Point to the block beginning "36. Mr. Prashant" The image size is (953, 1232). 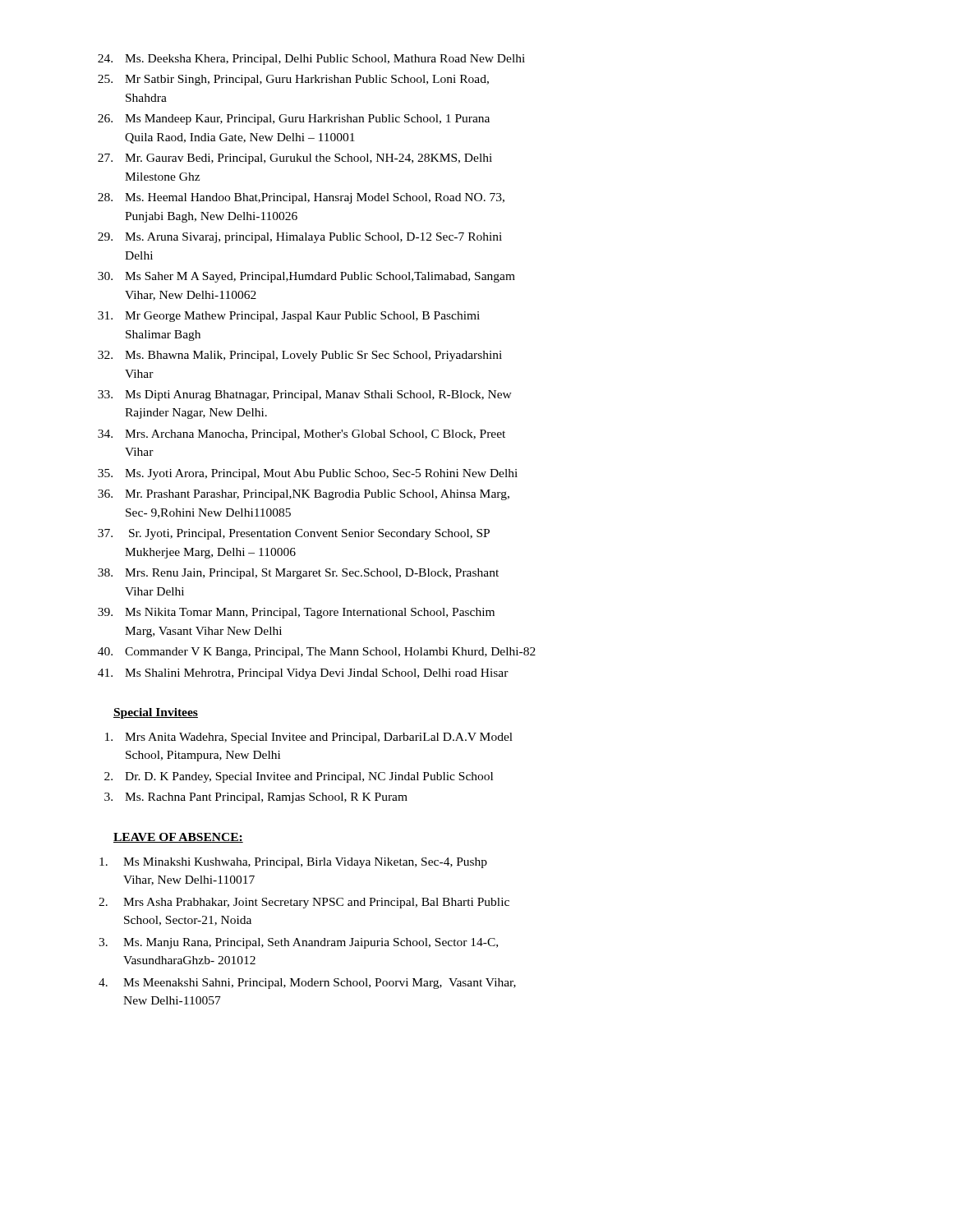click(476, 503)
